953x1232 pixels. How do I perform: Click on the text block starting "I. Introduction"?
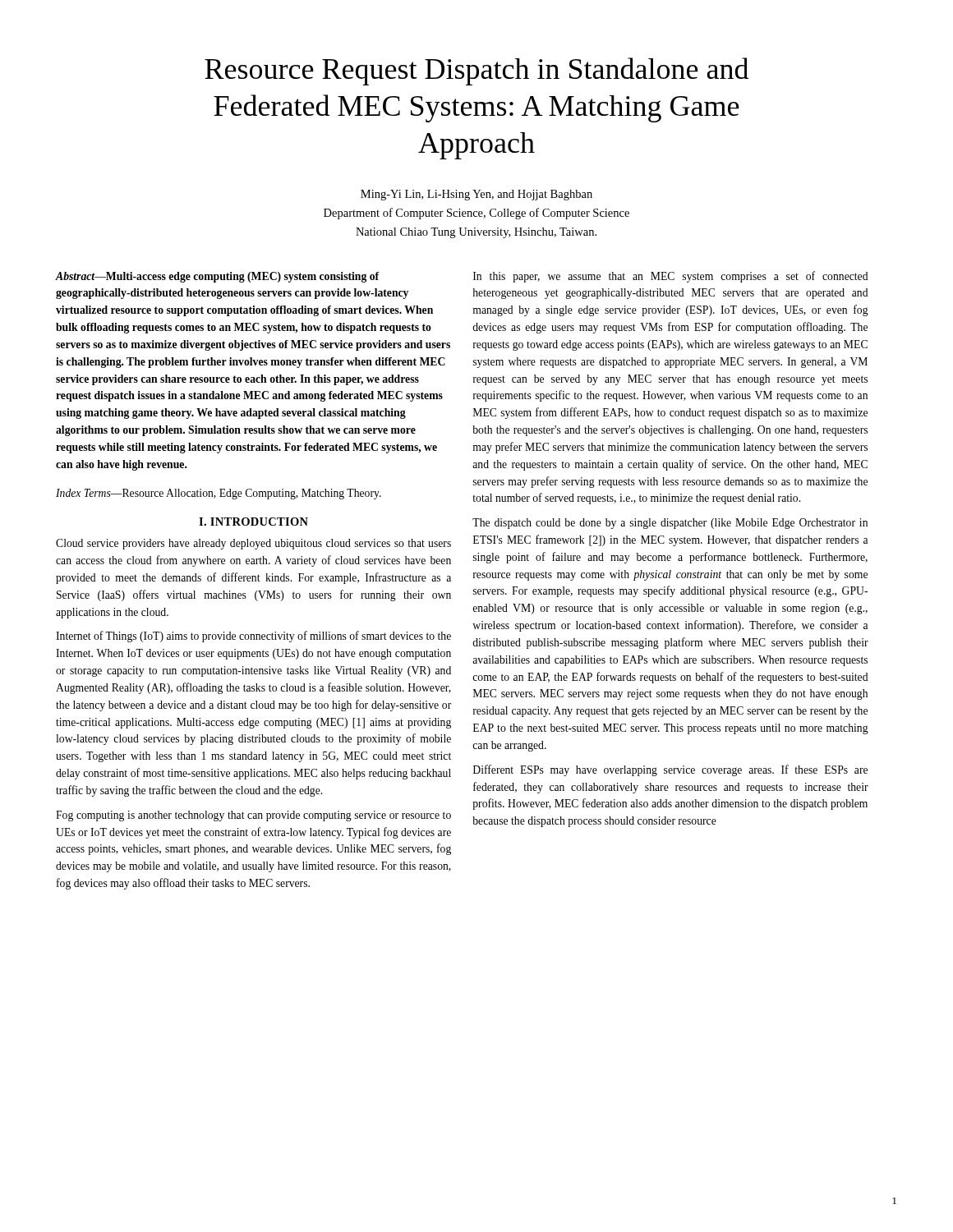[x=254, y=522]
